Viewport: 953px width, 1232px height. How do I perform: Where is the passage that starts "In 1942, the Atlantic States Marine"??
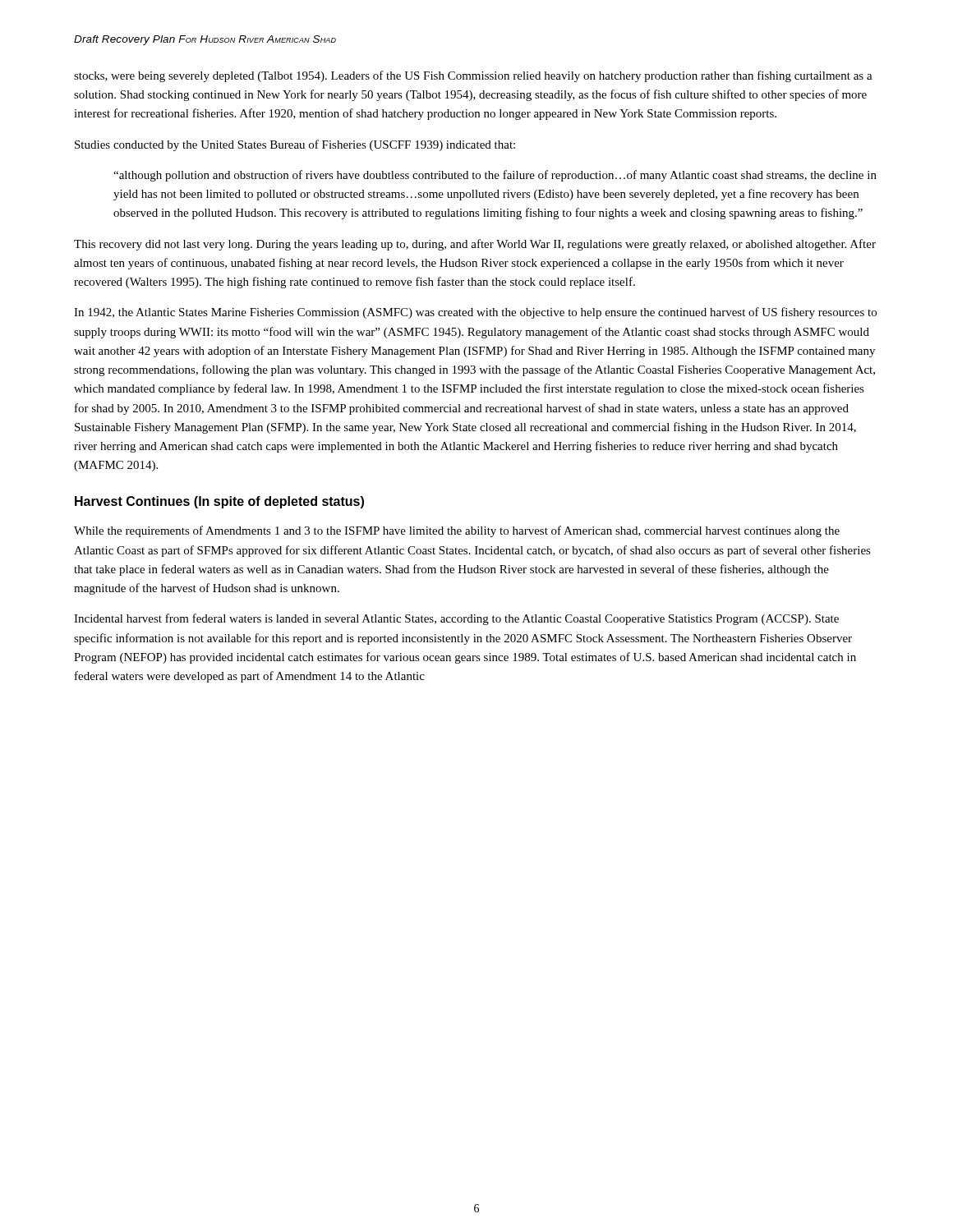[x=476, y=389]
